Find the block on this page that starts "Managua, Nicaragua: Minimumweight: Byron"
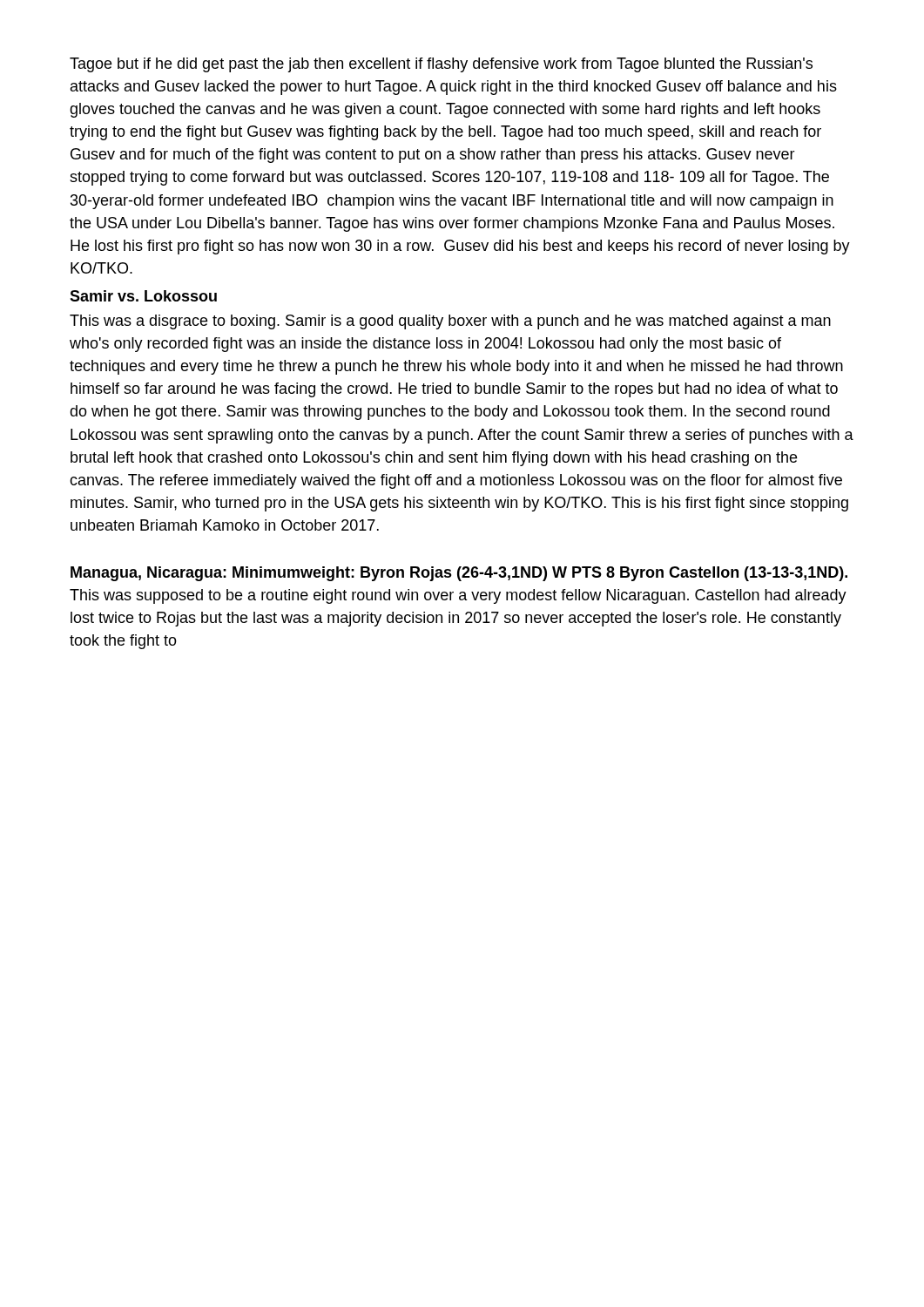 click(459, 607)
